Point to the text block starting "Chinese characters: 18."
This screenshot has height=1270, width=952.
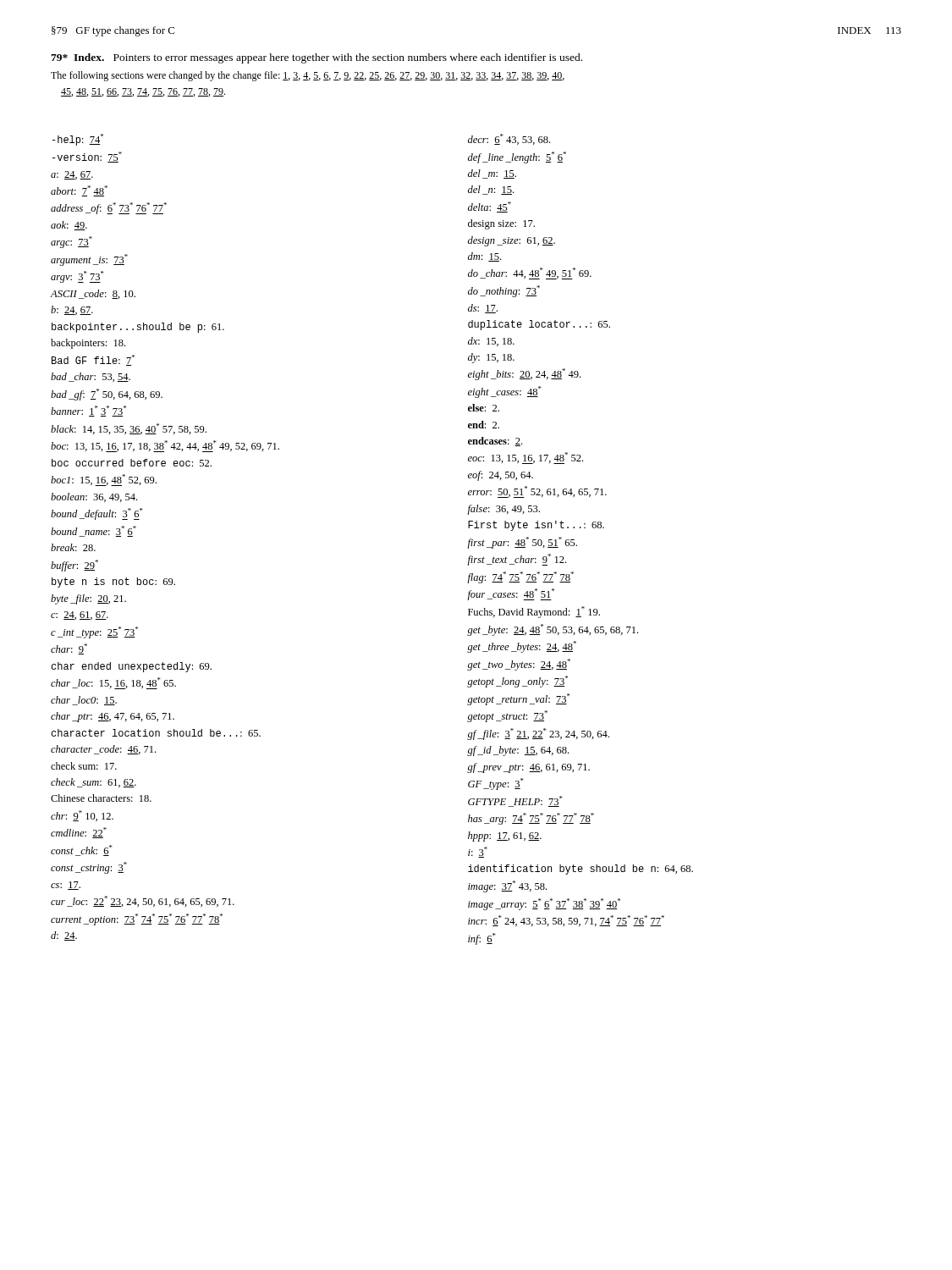(101, 799)
